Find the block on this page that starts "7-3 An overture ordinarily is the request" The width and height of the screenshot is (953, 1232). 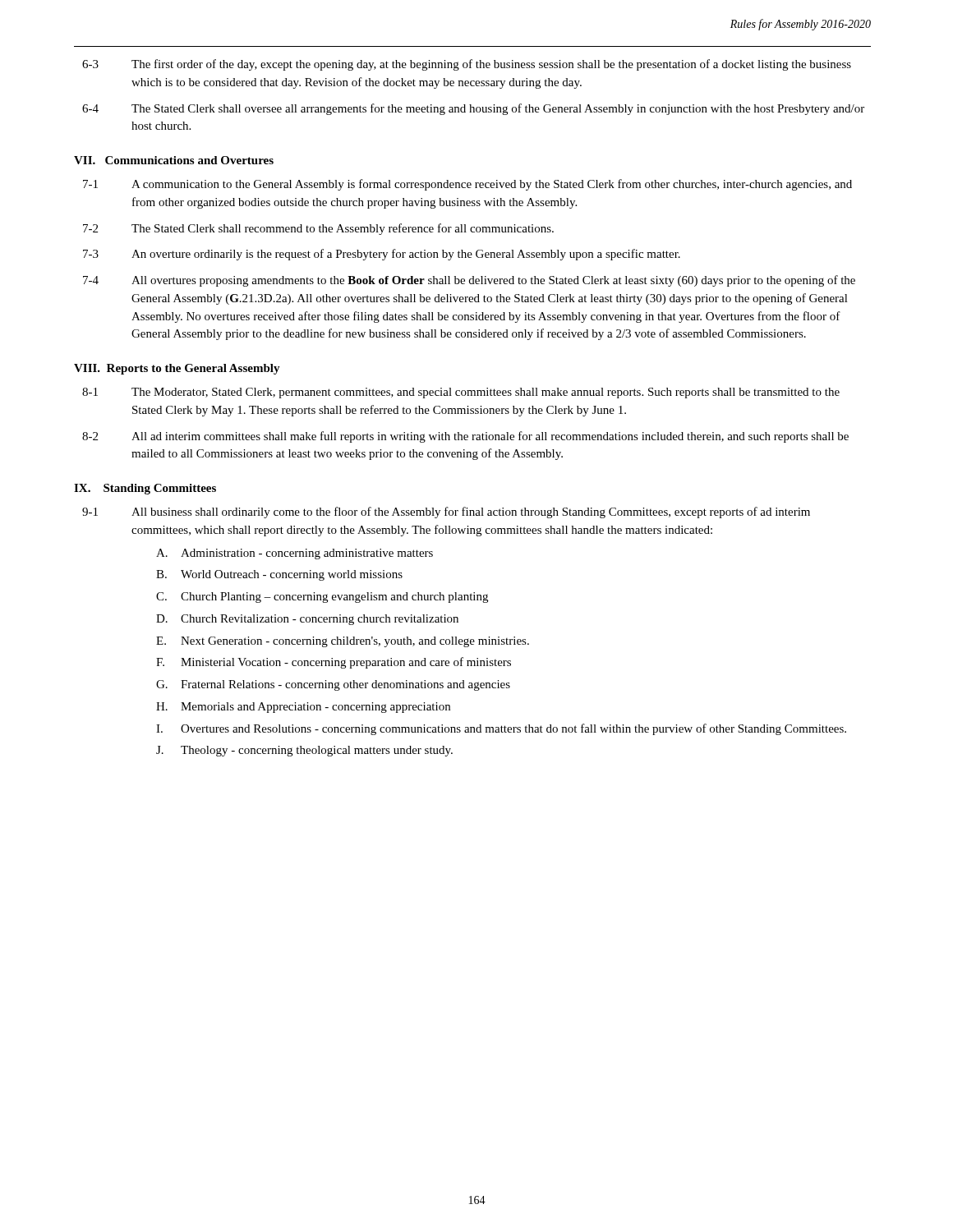pos(472,255)
